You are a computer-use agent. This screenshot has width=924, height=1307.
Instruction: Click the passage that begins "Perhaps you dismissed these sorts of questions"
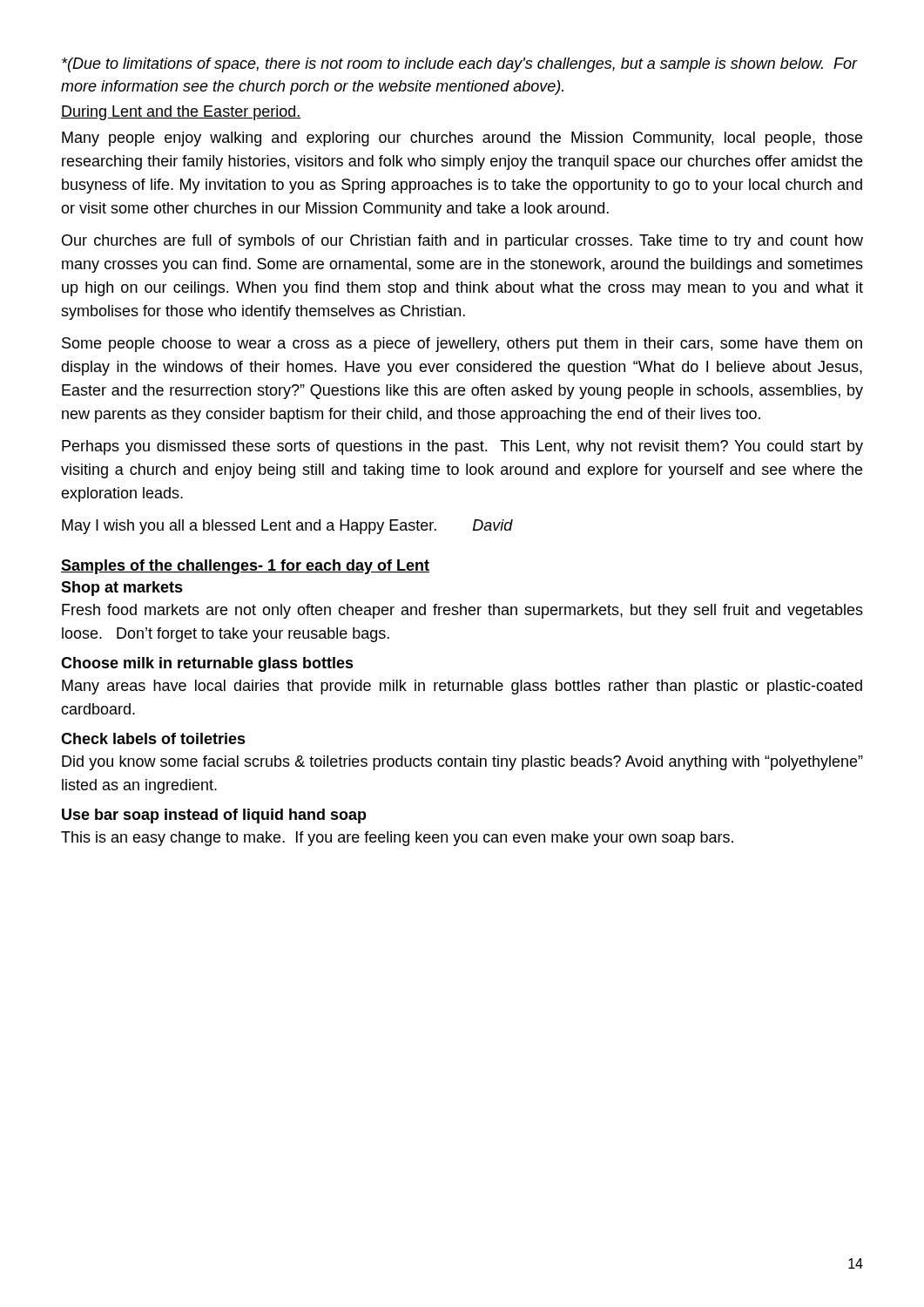(462, 470)
